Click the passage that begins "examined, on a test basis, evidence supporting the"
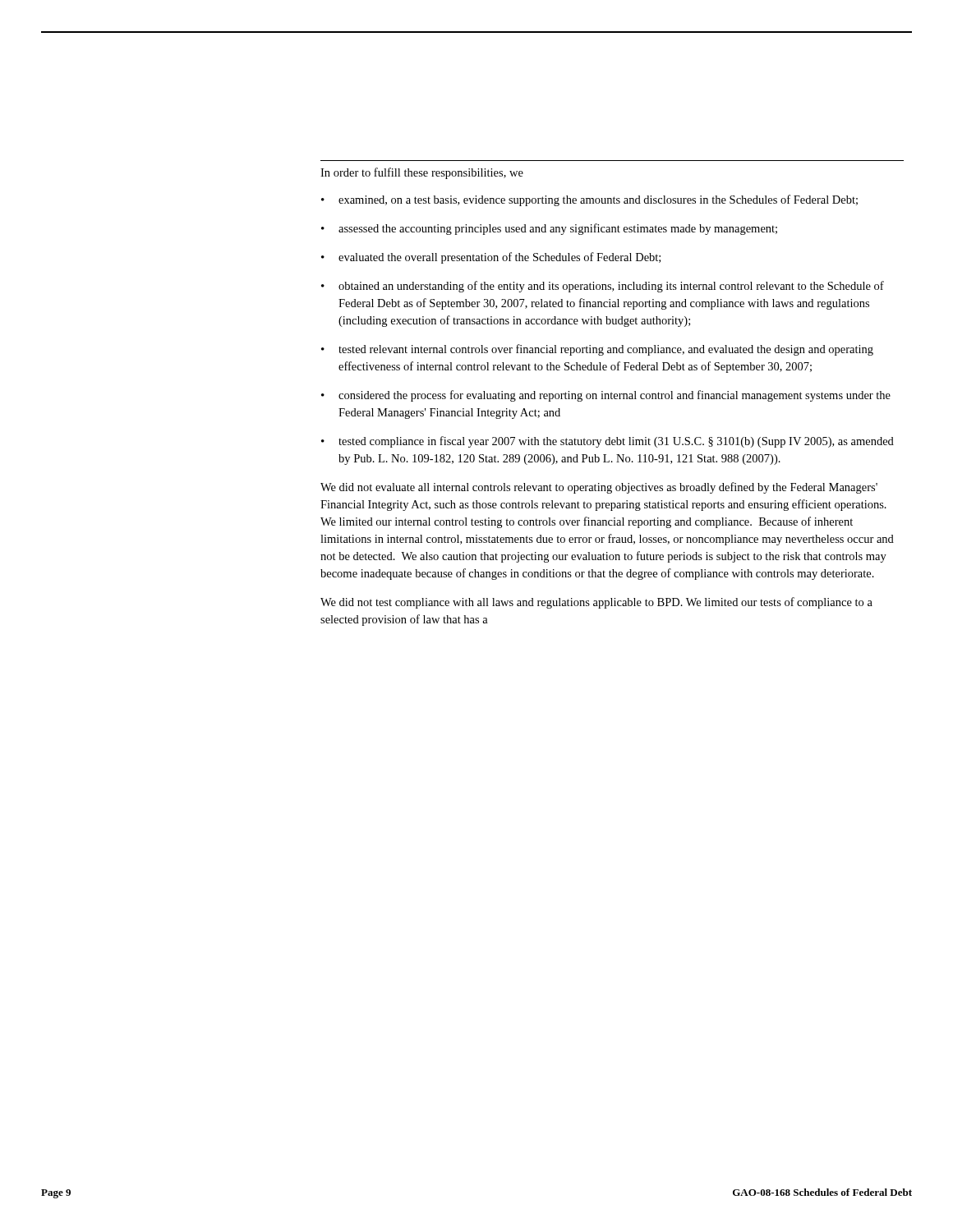This screenshot has width=953, height=1232. 599,200
